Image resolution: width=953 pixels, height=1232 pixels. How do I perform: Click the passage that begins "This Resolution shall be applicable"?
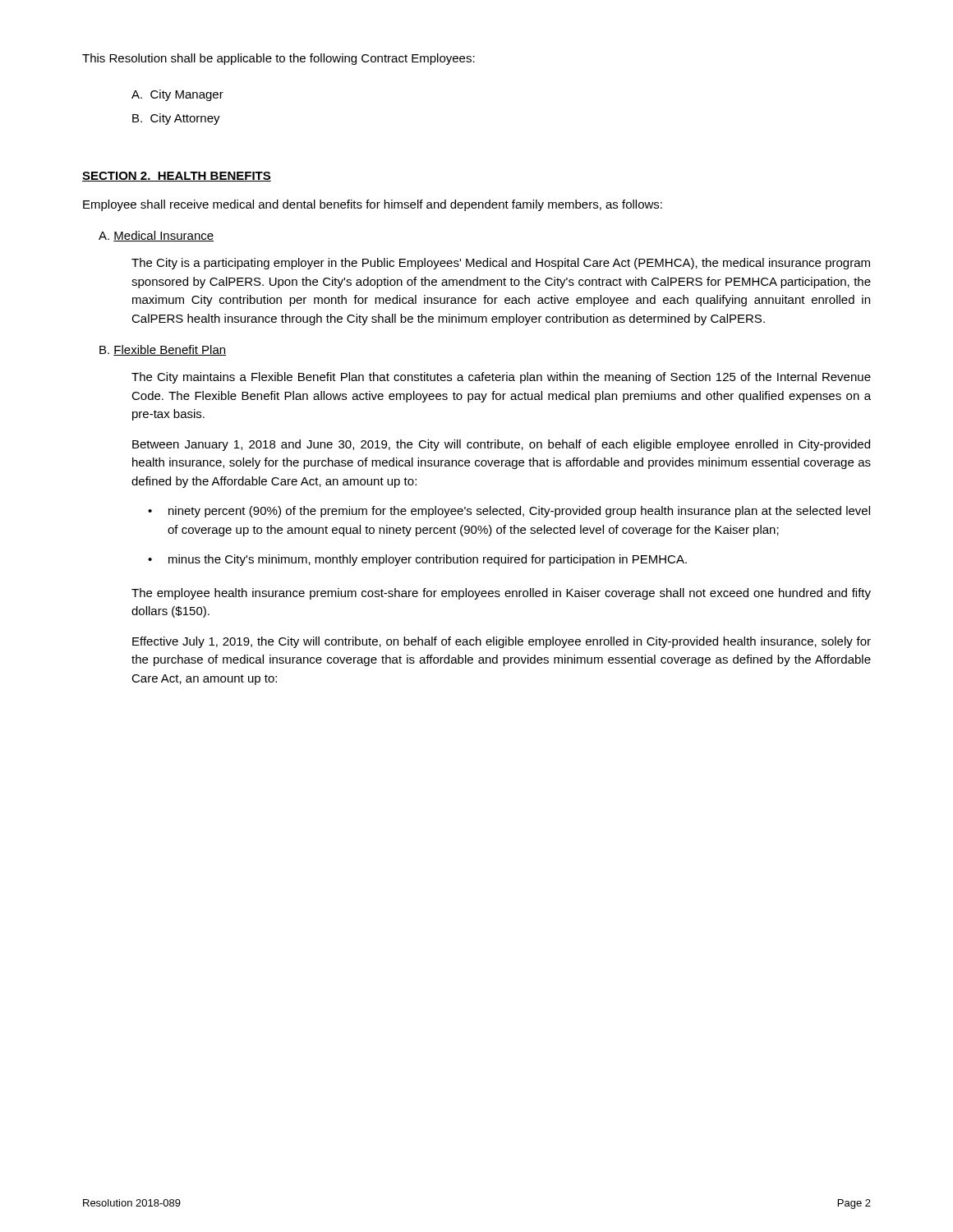pyautogui.click(x=279, y=58)
